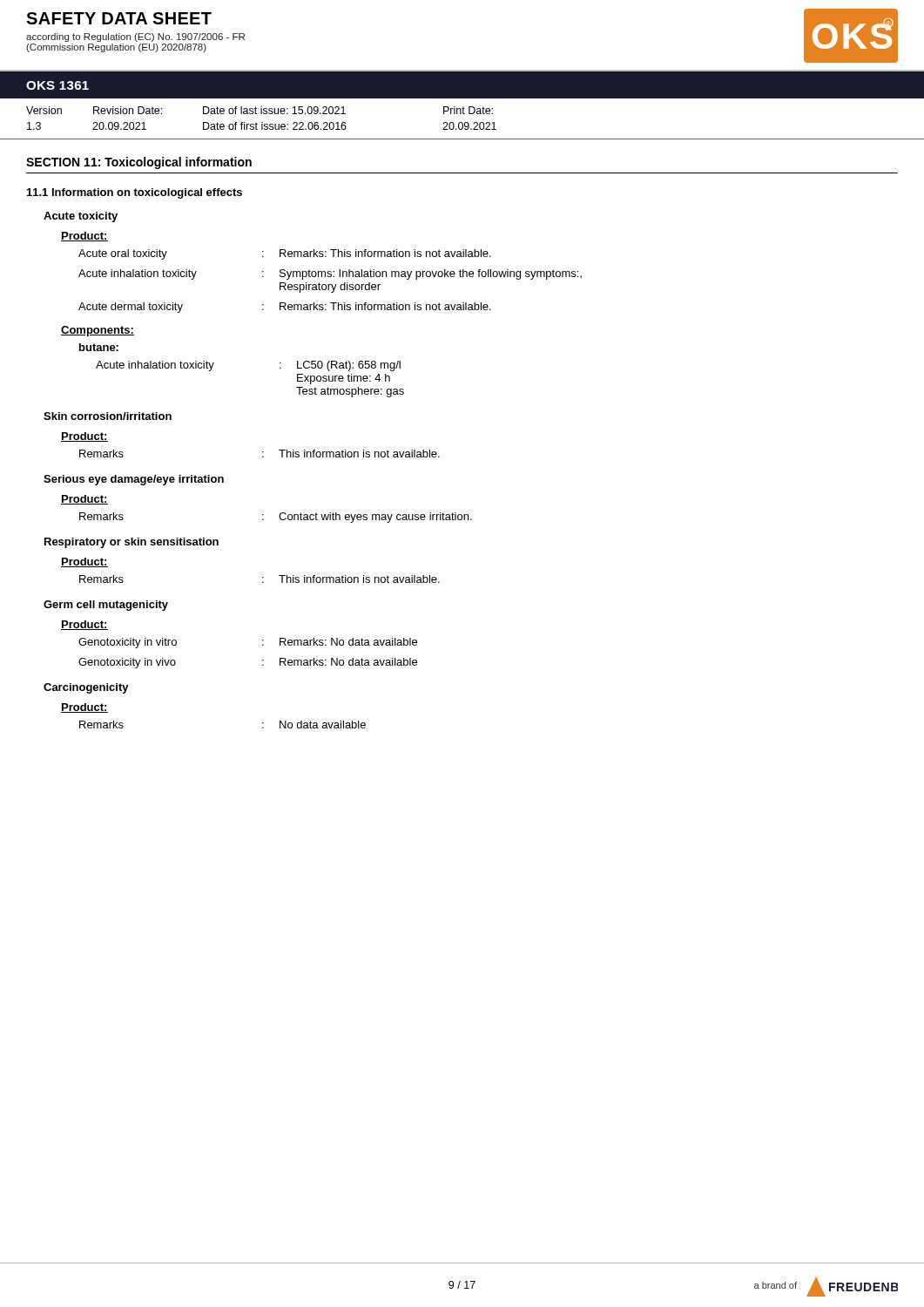Locate the block of text that opens with "Acute oral toxicity : Remarks: This information"
Image resolution: width=924 pixels, height=1307 pixels.
tap(285, 253)
